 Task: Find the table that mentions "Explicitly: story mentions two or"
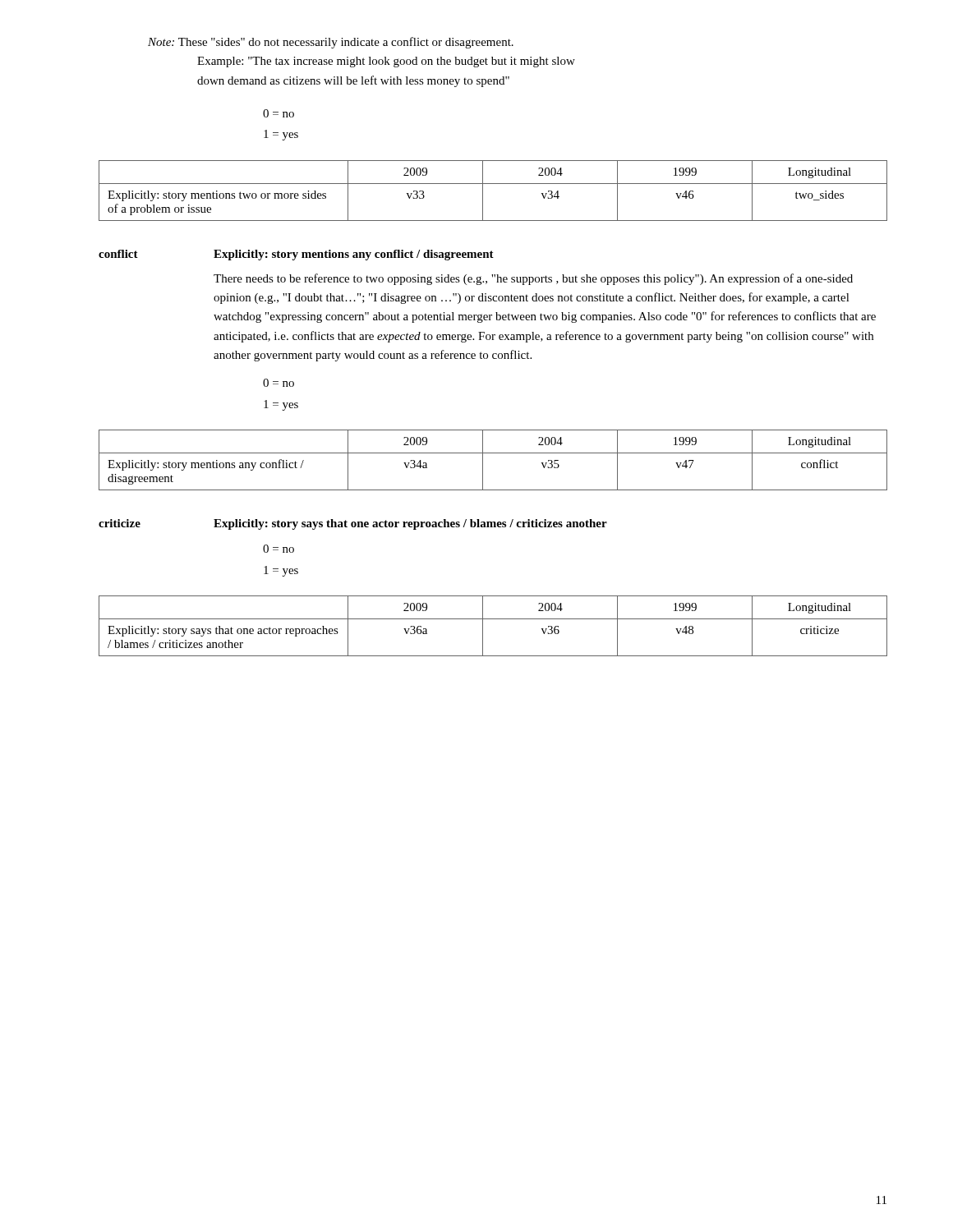(493, 190)
